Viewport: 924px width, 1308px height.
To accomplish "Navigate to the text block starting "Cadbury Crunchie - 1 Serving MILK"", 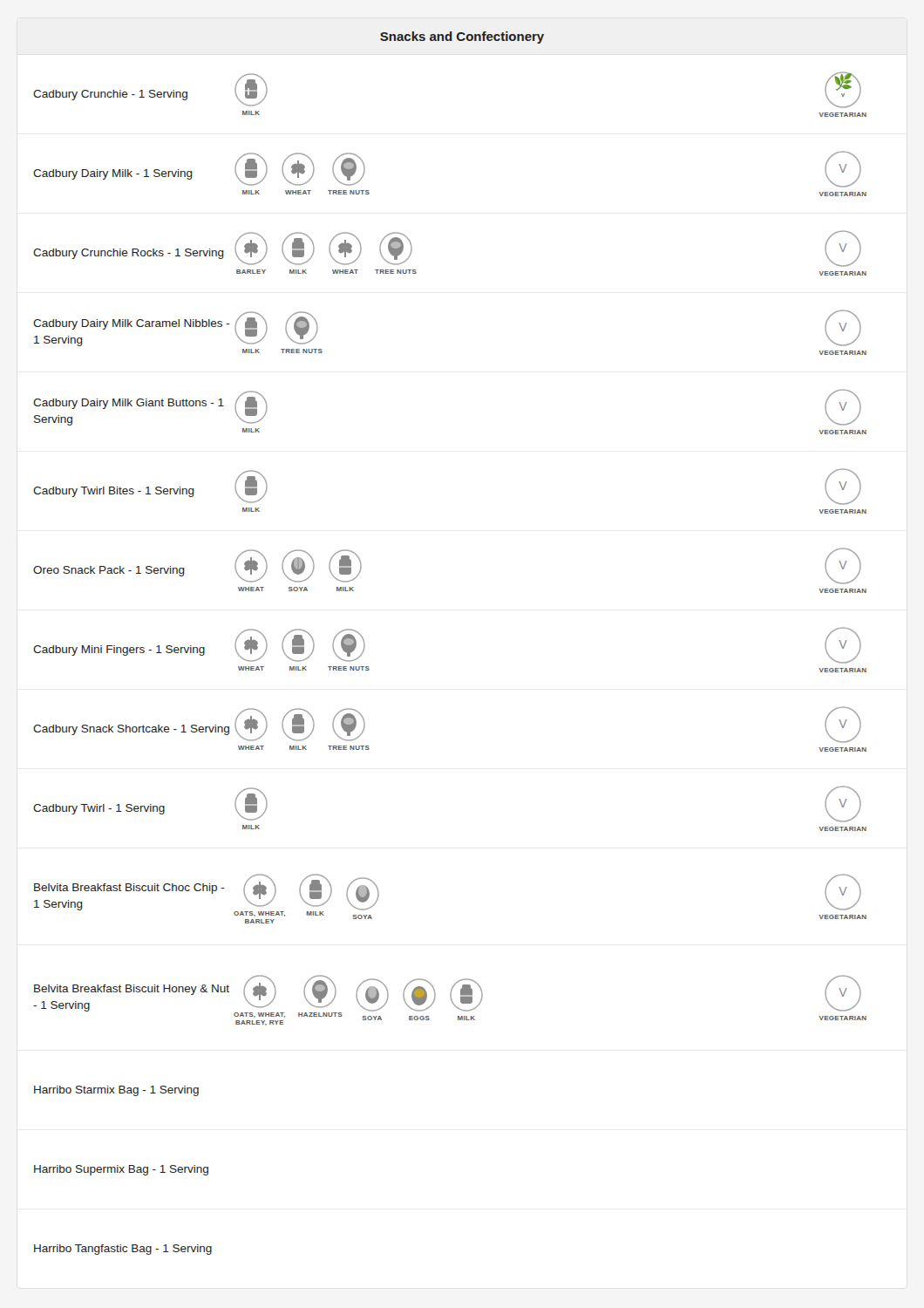I will click(109, 92).
